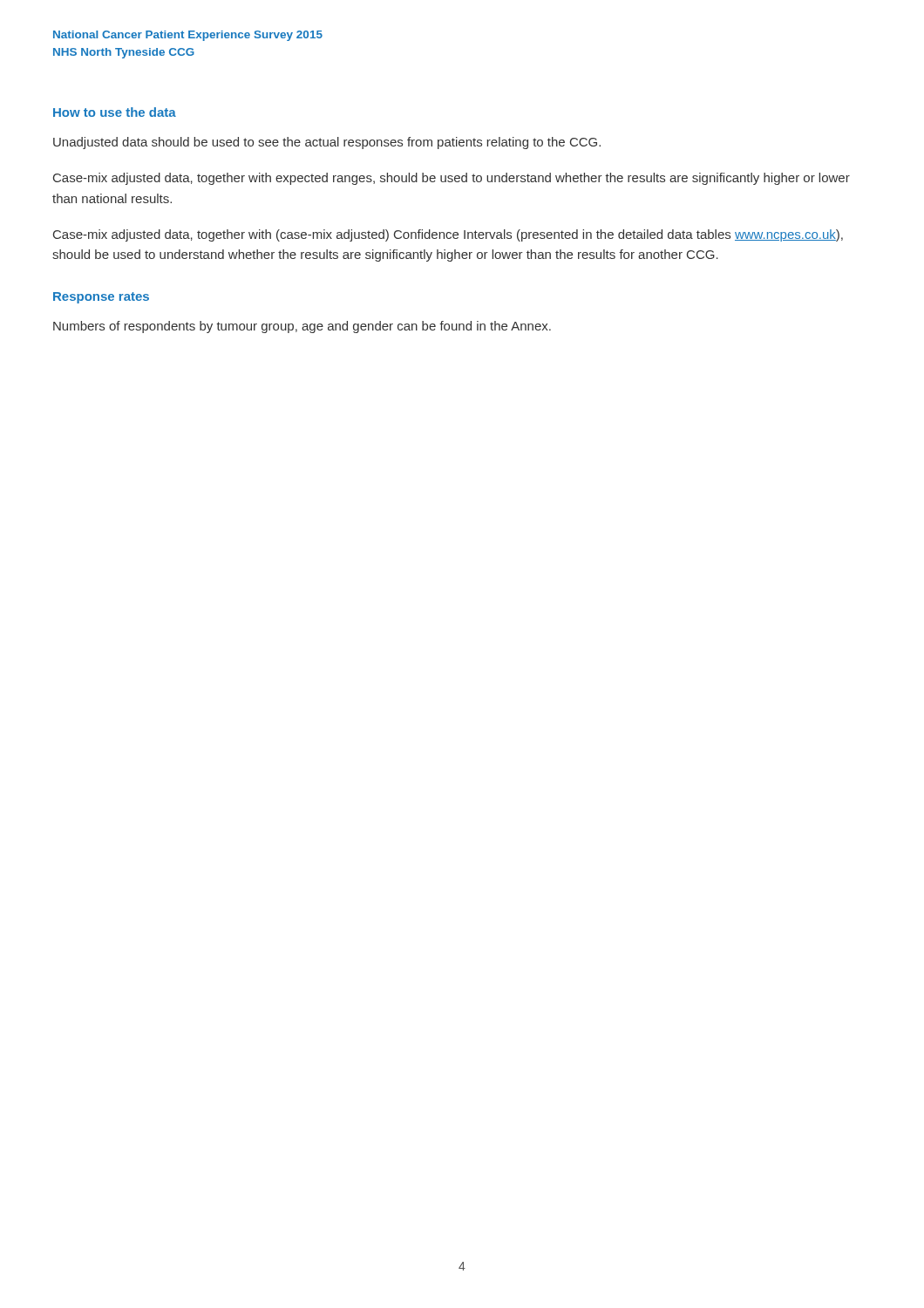This screenshot has width=924, height=1308.
Task: Navigate to the element starting "Response rates"
Action: tap(101, 298)
